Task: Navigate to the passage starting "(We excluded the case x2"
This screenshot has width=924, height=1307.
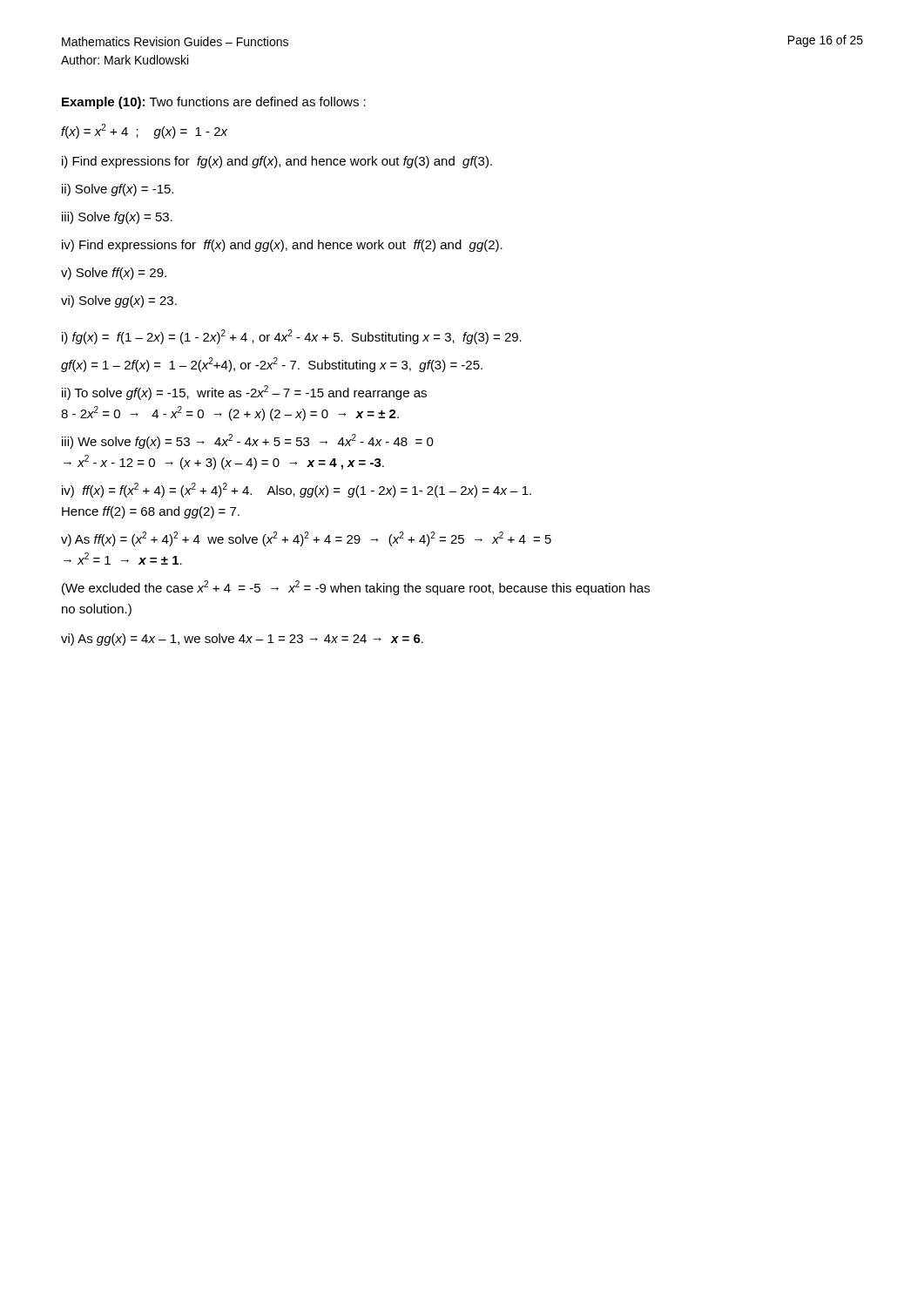Action: (x=356, y=598)
